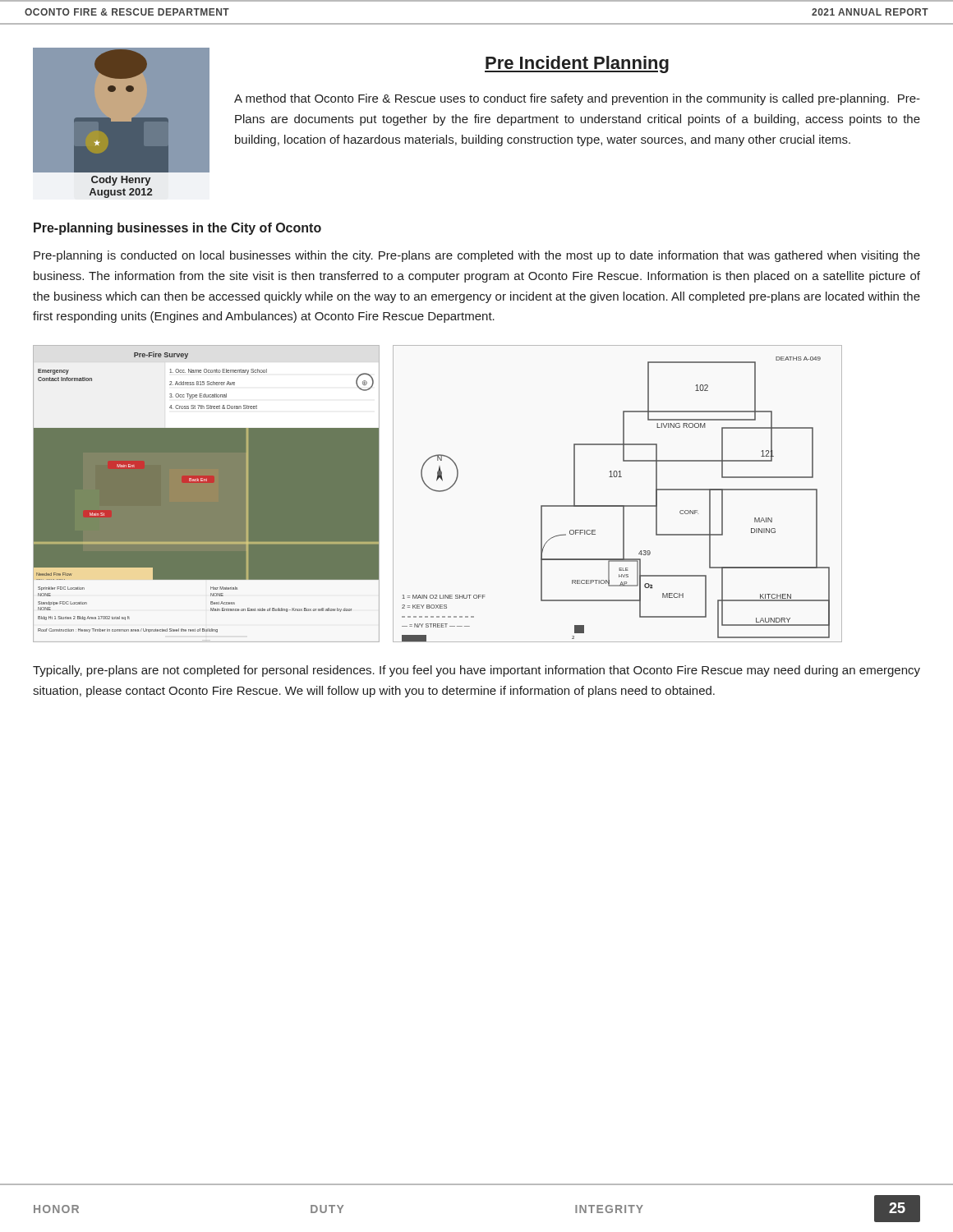Point to "Pre Incident Planning"

[x=577, y=63]
